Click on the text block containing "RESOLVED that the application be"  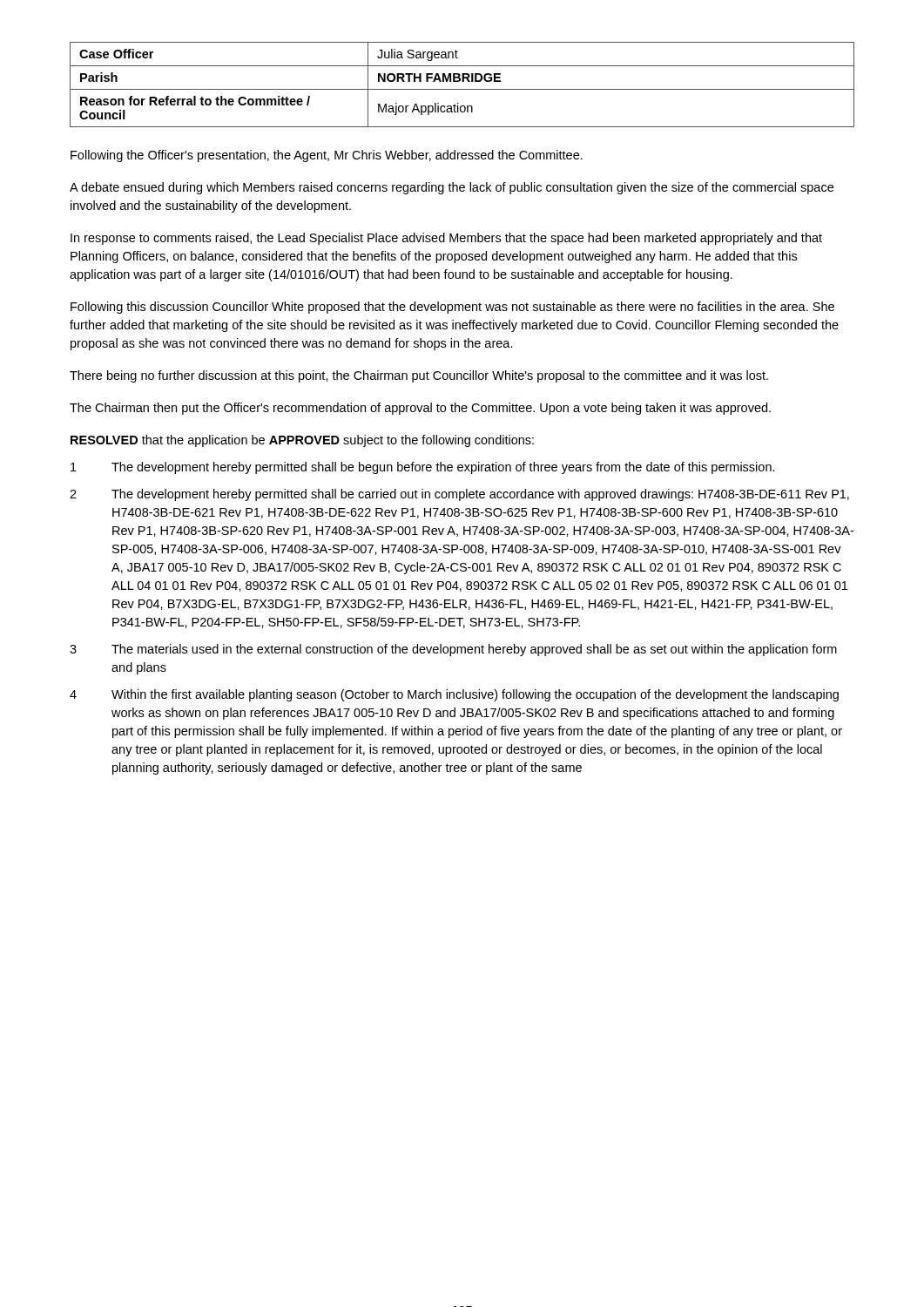click(x=302, y=440)
